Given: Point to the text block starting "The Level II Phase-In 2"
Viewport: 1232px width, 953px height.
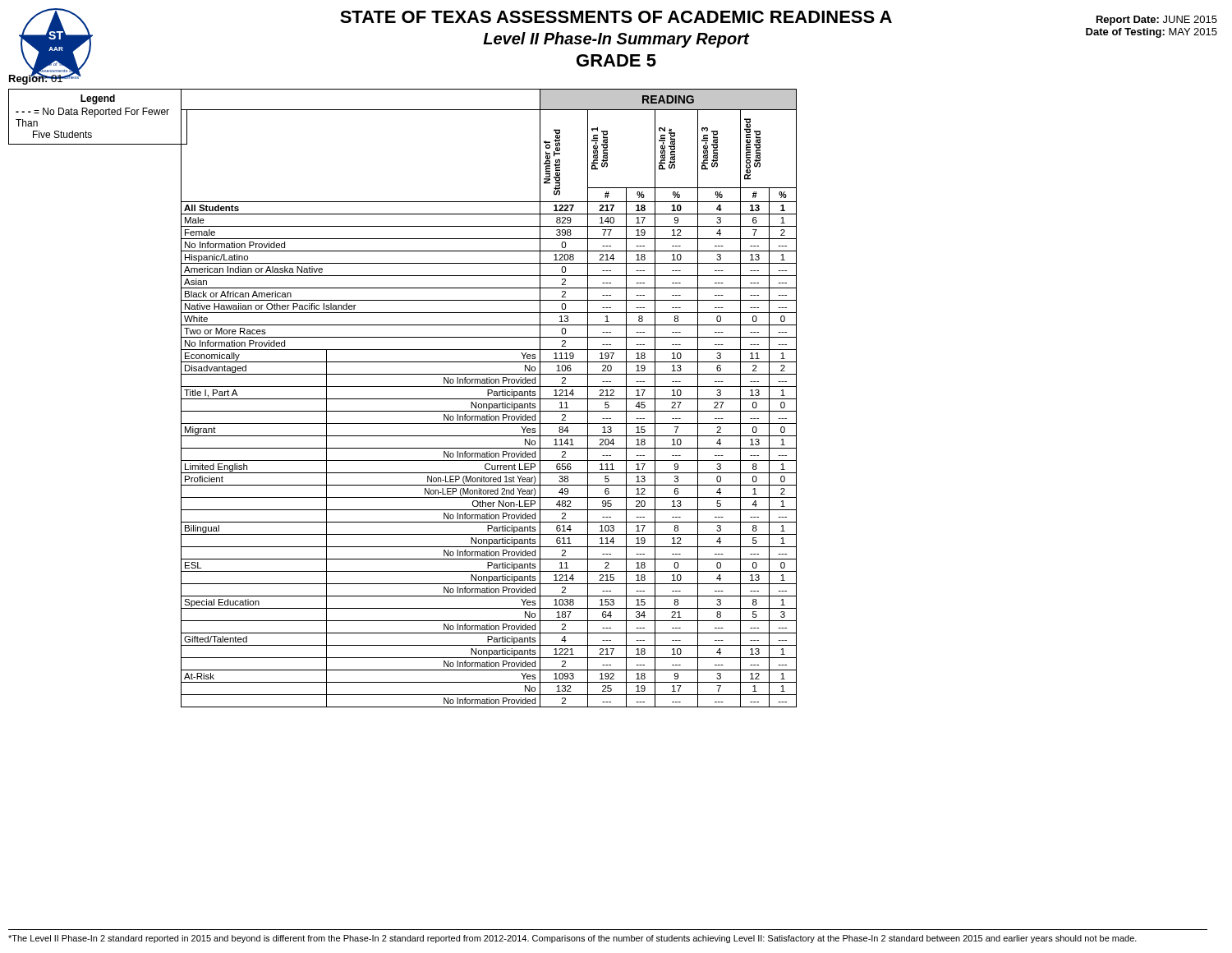Looking at the screenshot, I should (573, 938).
